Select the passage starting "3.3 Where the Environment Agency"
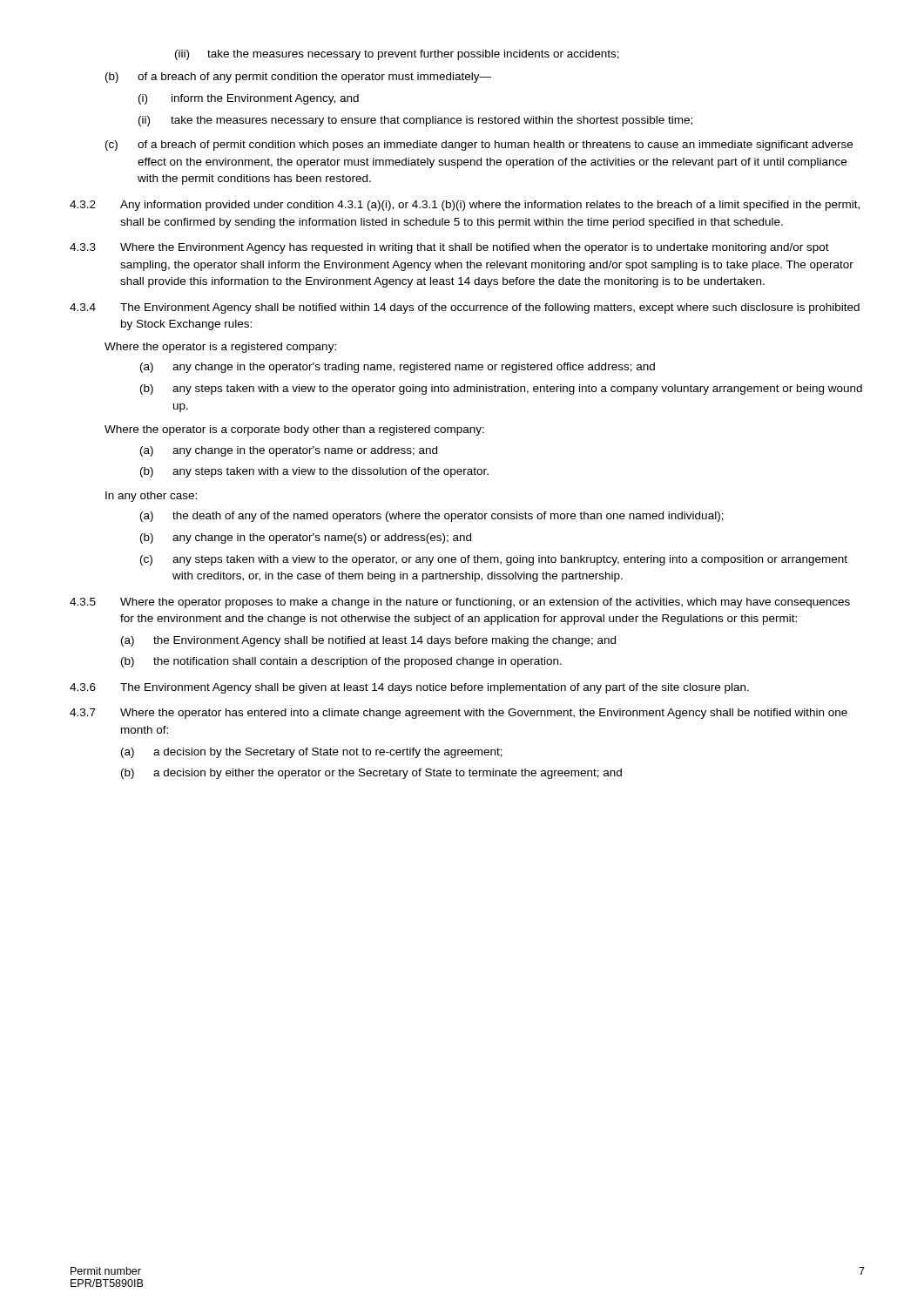The width and height of the screenshot is (924, 1307). point(467,264)
